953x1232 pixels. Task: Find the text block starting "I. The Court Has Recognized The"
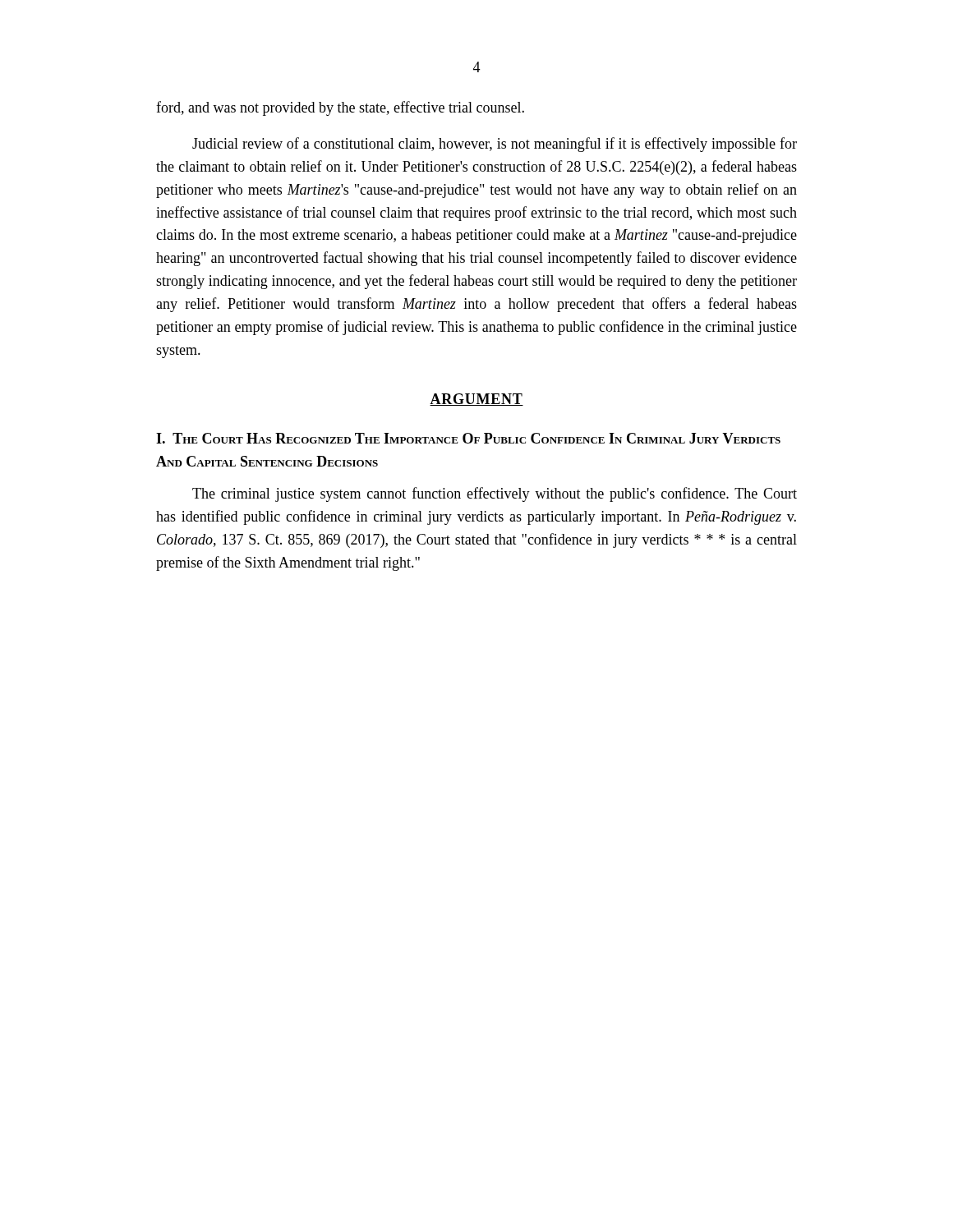[468, 450]
